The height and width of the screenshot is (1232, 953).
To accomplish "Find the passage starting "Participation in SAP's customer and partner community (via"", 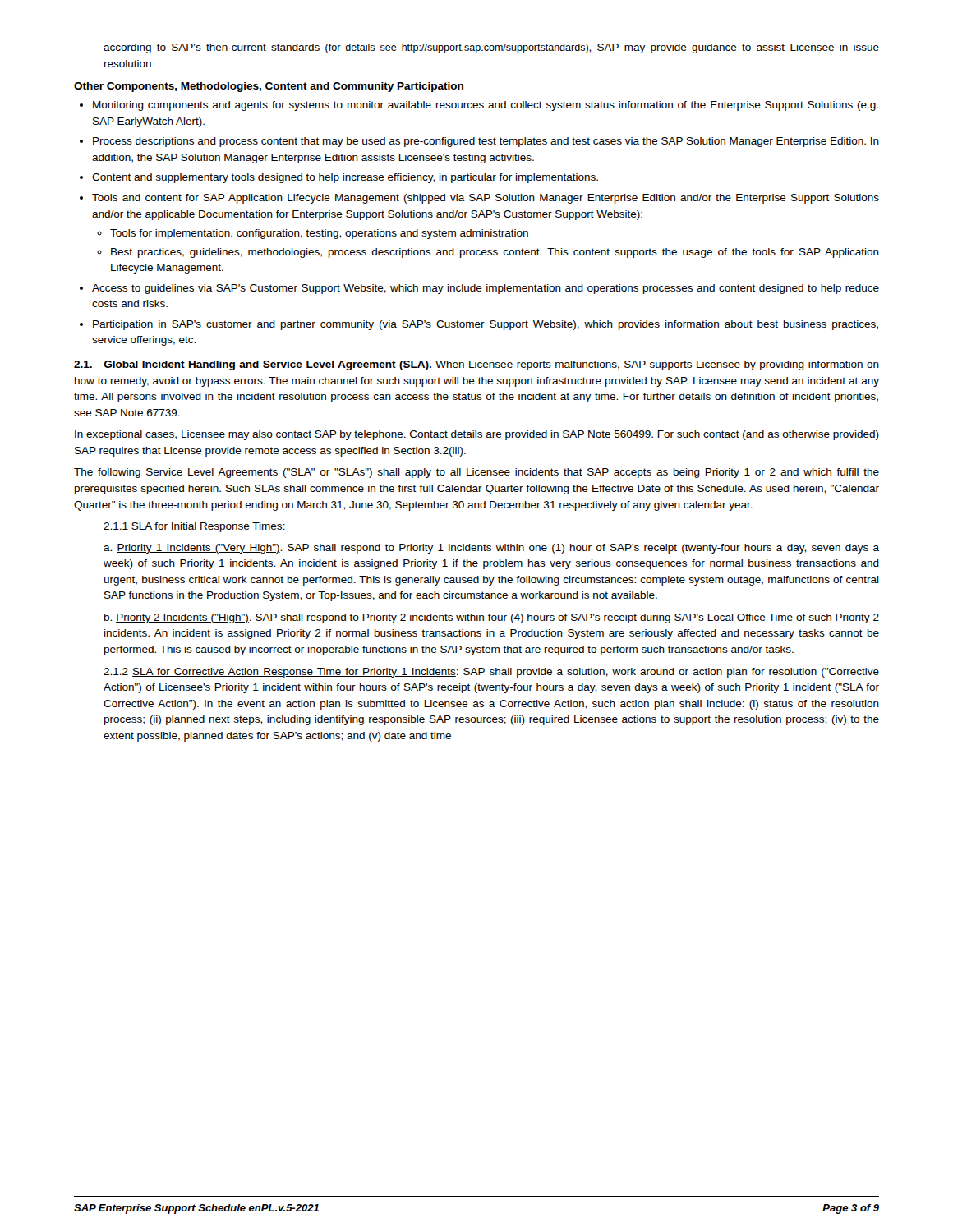I will coord(486,332).
